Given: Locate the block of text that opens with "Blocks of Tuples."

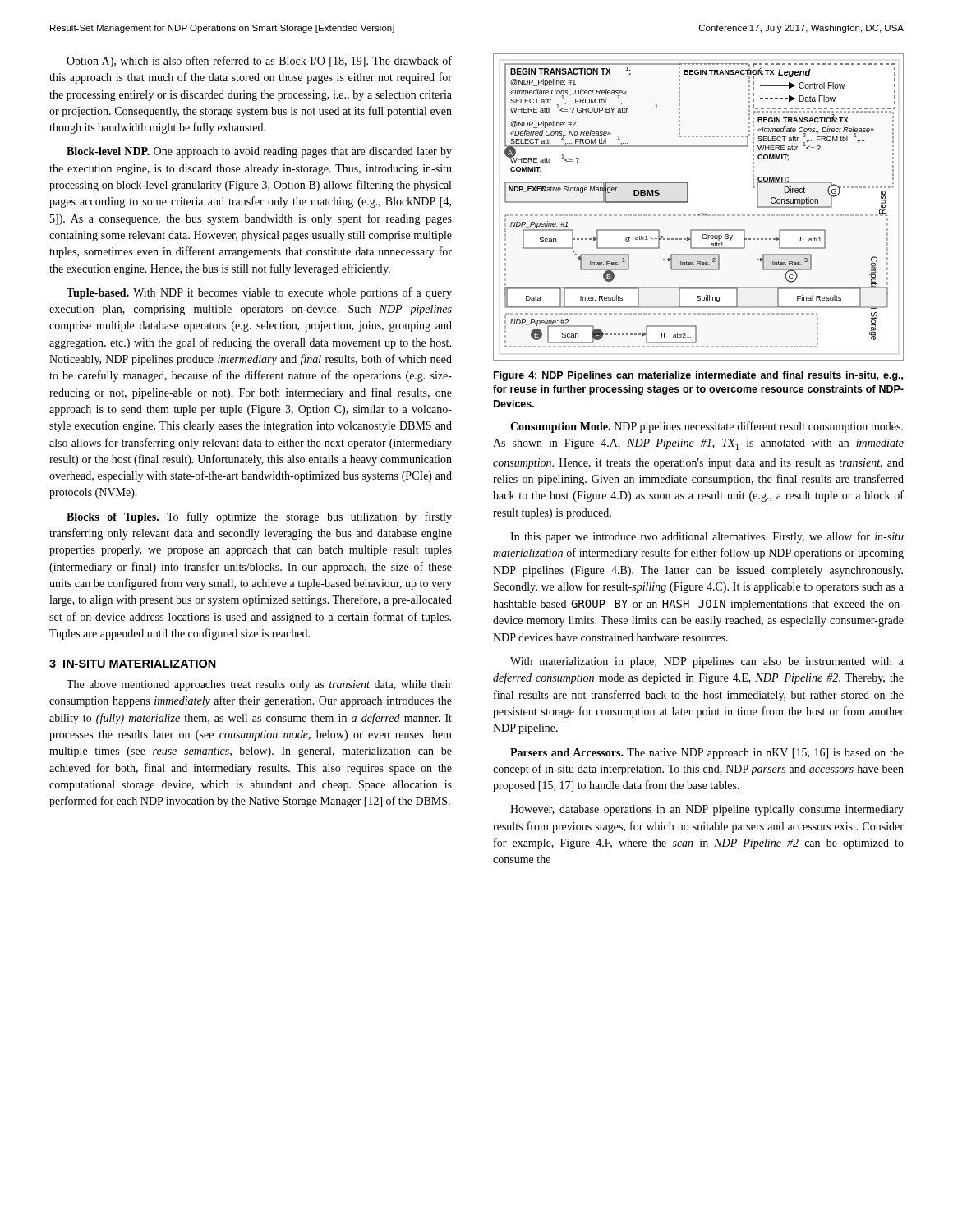Looking at the screenshot, I should [251, 576].
